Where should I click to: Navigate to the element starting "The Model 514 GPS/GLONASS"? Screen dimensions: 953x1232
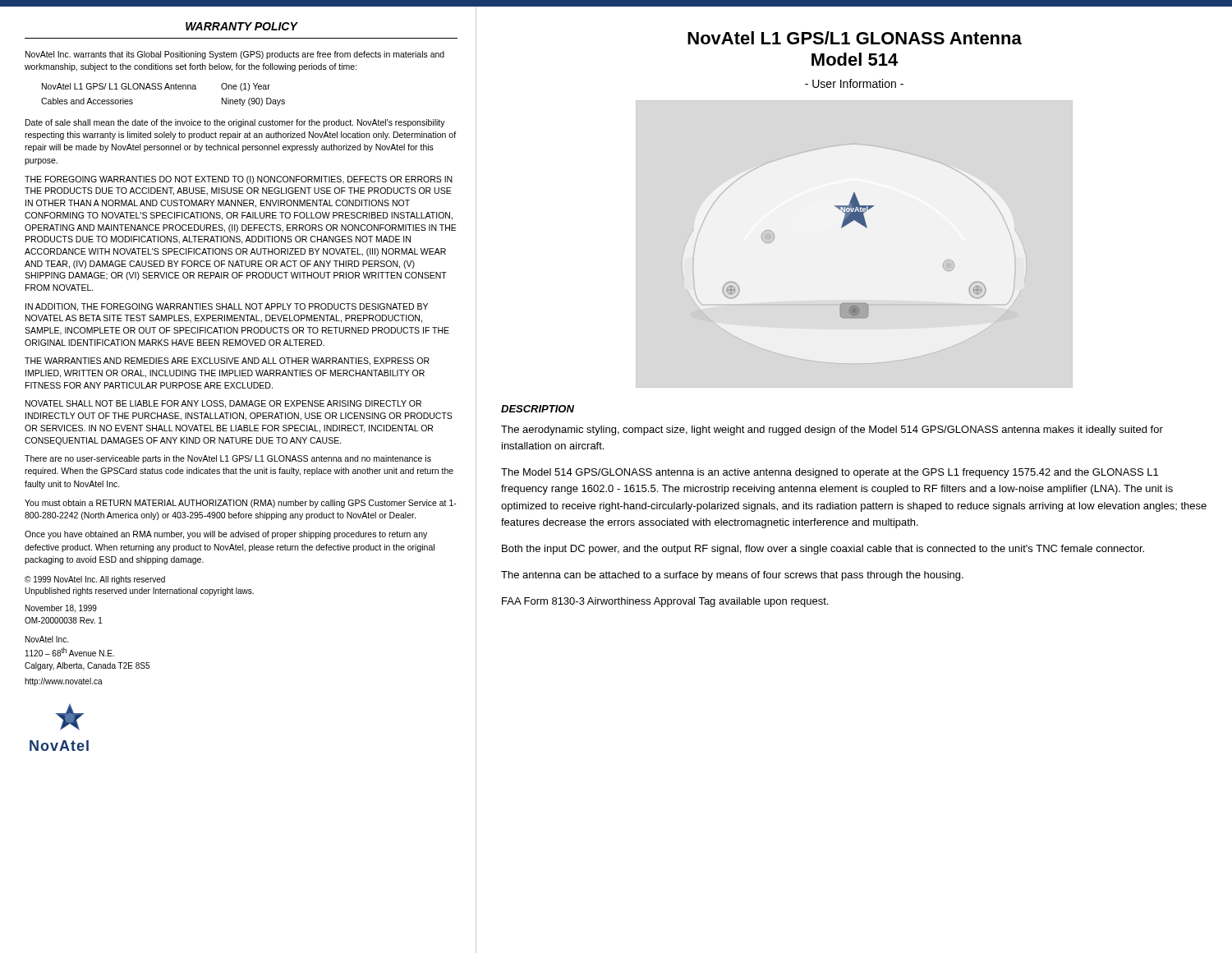click(854, 497)
